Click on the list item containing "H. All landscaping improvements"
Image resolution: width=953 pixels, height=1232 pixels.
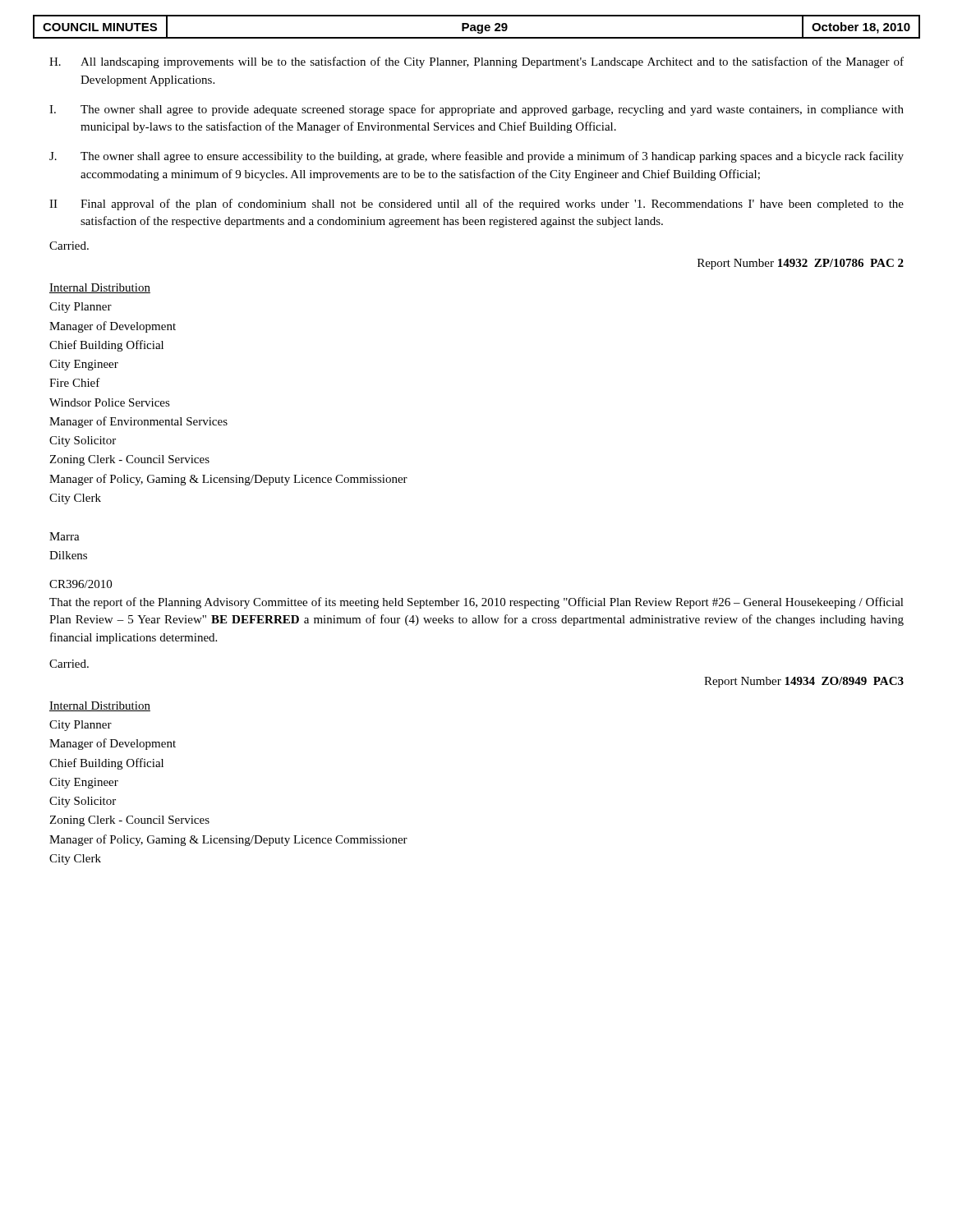476,71
